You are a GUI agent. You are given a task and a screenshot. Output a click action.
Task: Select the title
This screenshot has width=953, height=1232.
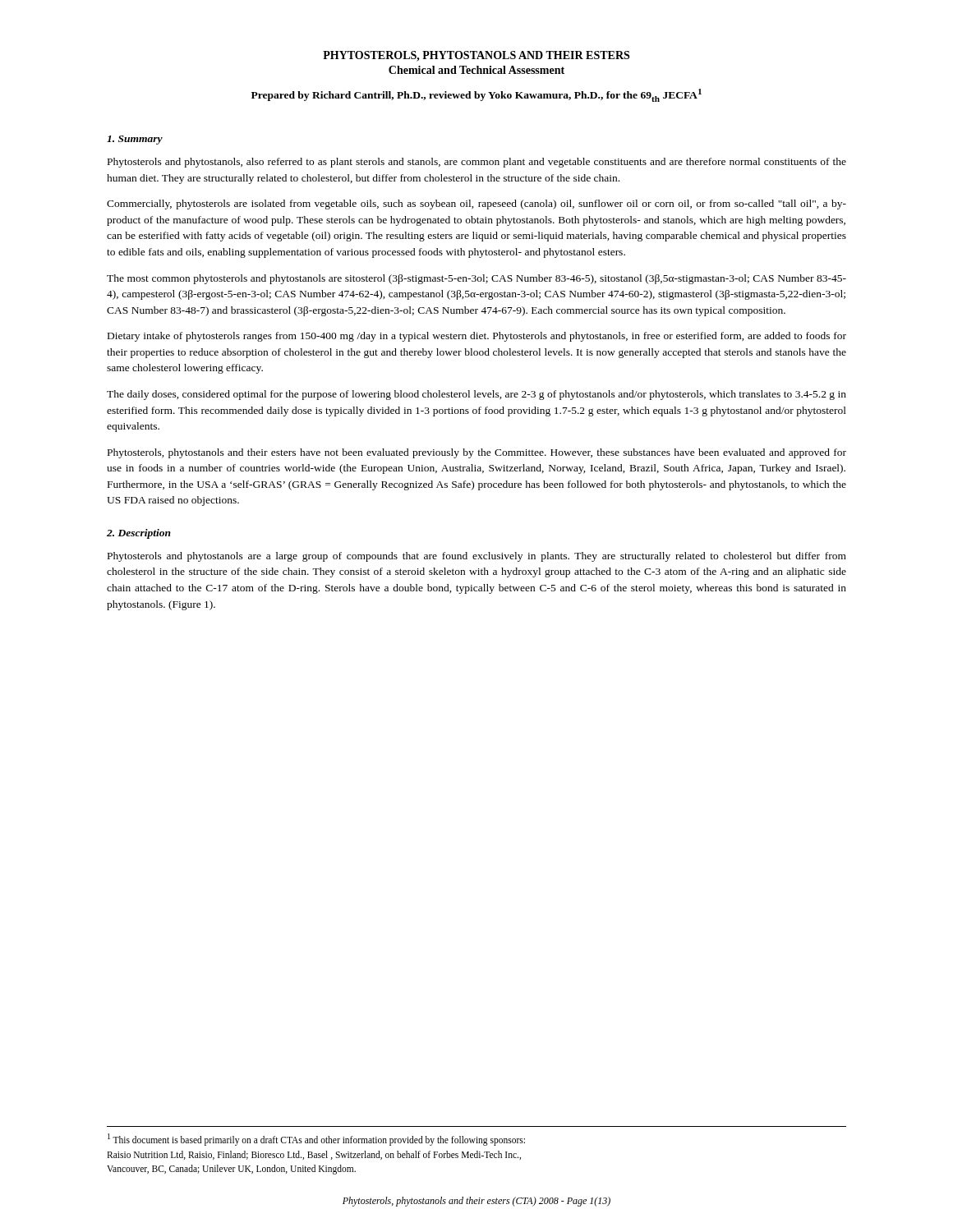476,63
